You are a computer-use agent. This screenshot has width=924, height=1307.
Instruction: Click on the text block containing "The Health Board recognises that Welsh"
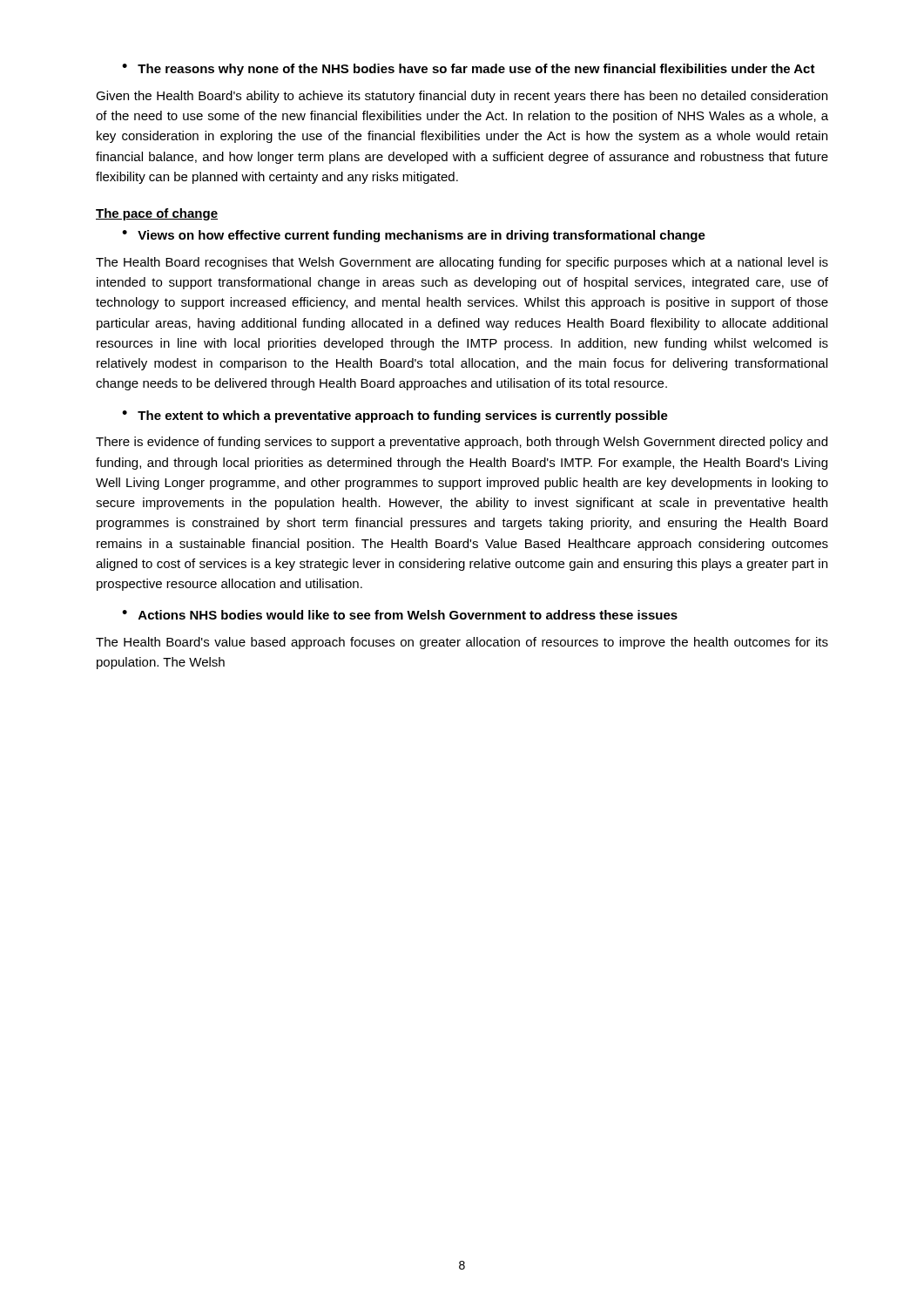(x=462, y=323)
